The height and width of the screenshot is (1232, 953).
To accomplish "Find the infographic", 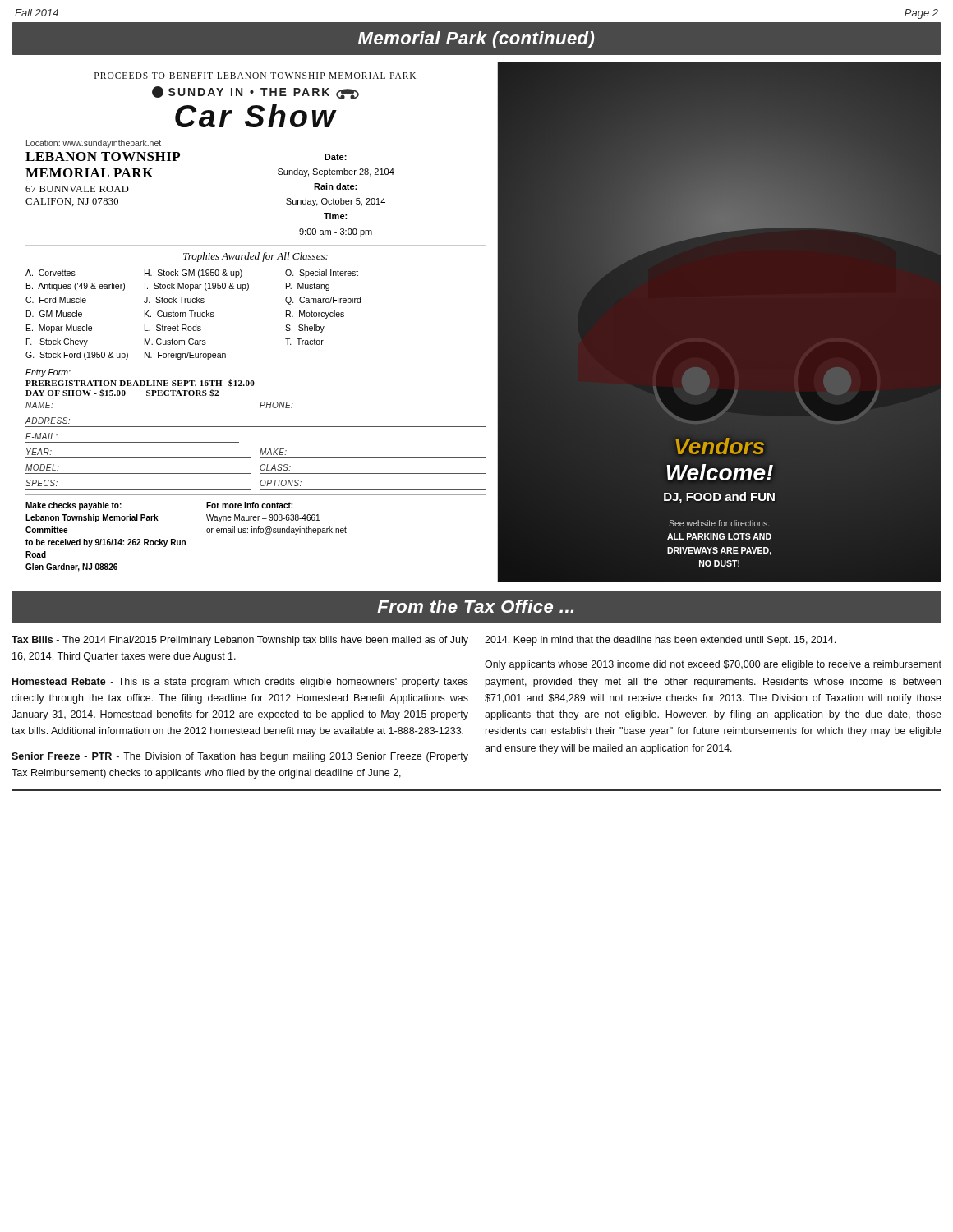I will coord(476,322).
